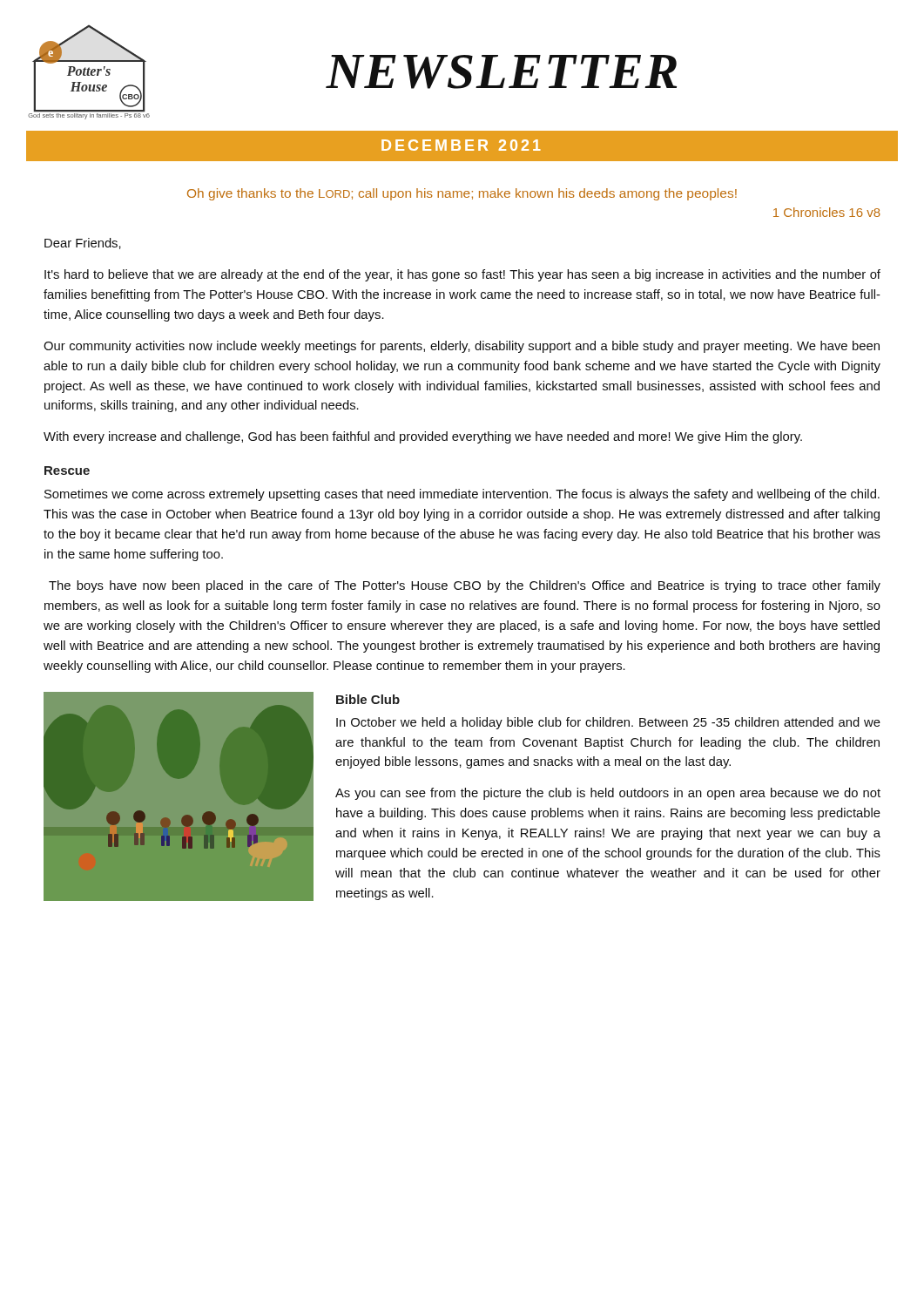Find the element starting "In October we held"

pyautogui.click(x=608, y=742)
